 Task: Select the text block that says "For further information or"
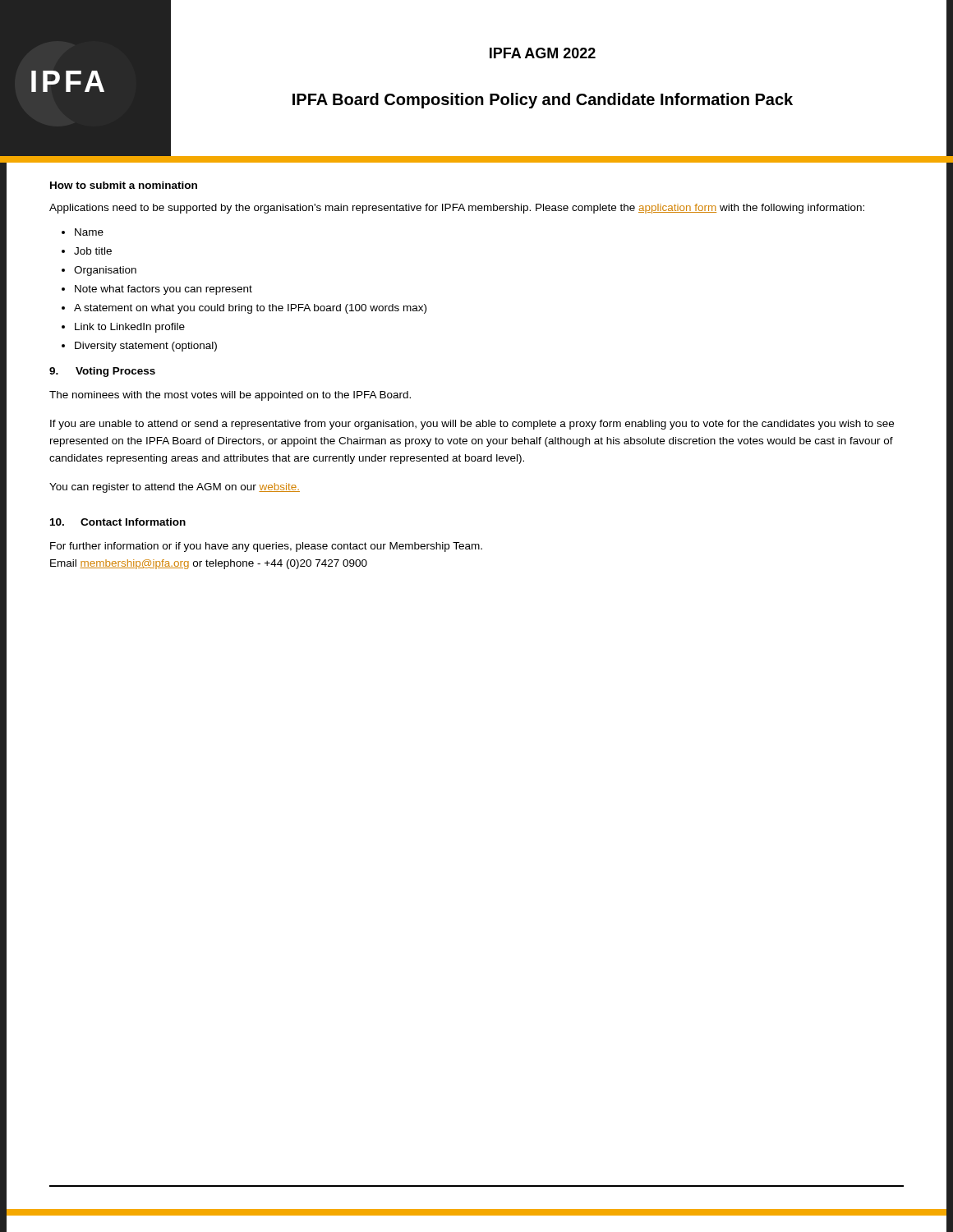(x=266, y=554)
